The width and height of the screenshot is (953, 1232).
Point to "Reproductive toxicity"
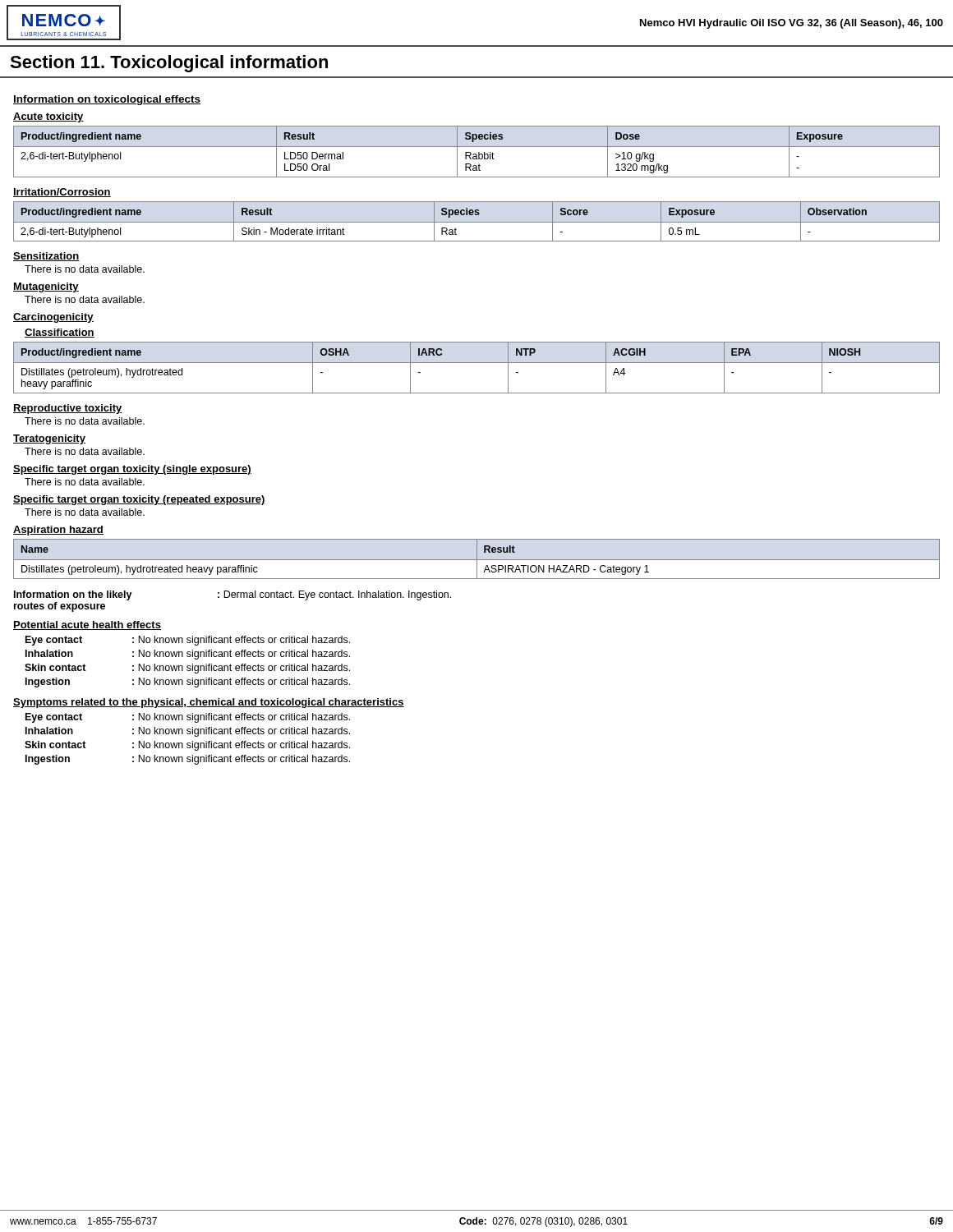(67, 408)
